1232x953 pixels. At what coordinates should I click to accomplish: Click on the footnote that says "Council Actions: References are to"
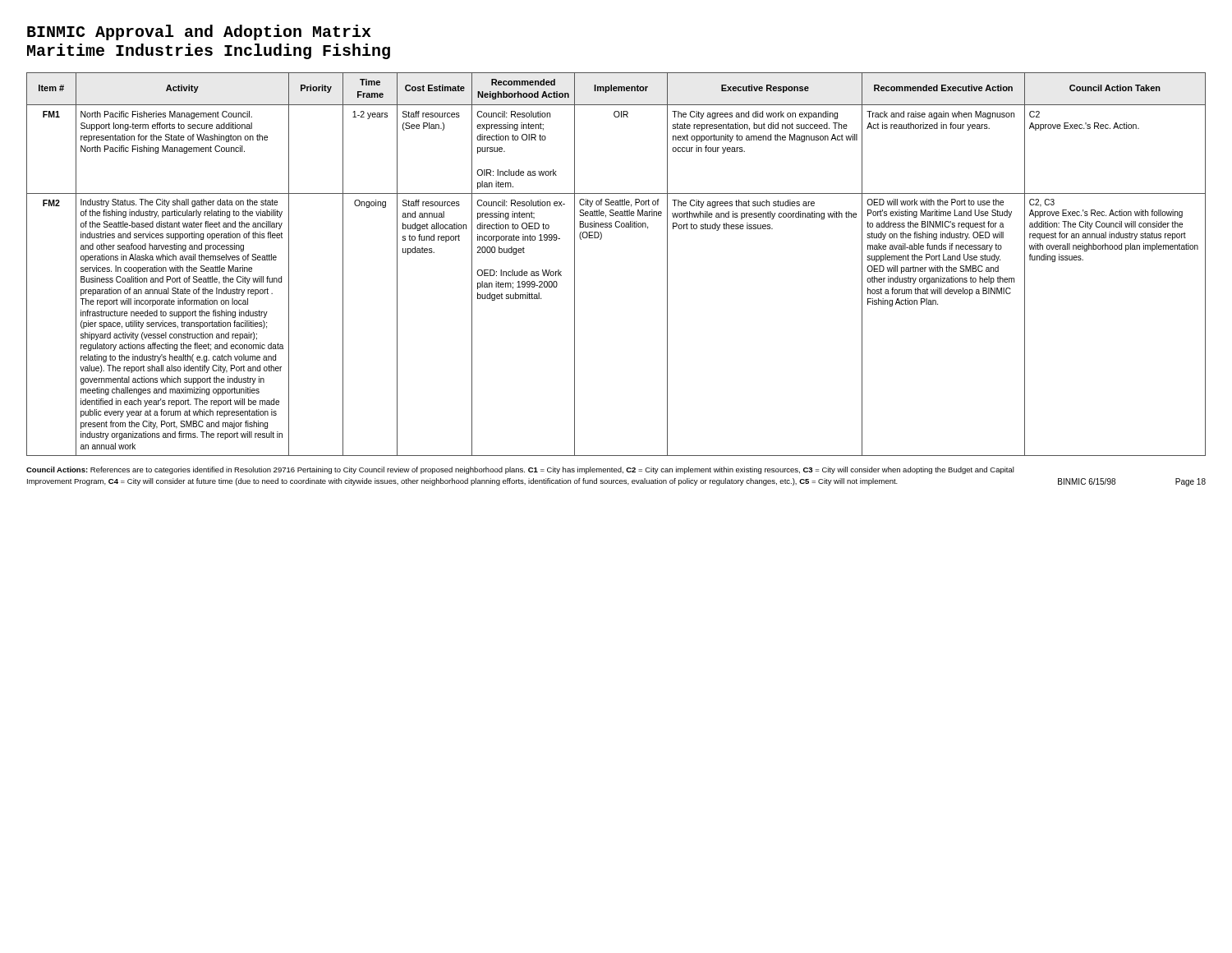pos(520,475)
